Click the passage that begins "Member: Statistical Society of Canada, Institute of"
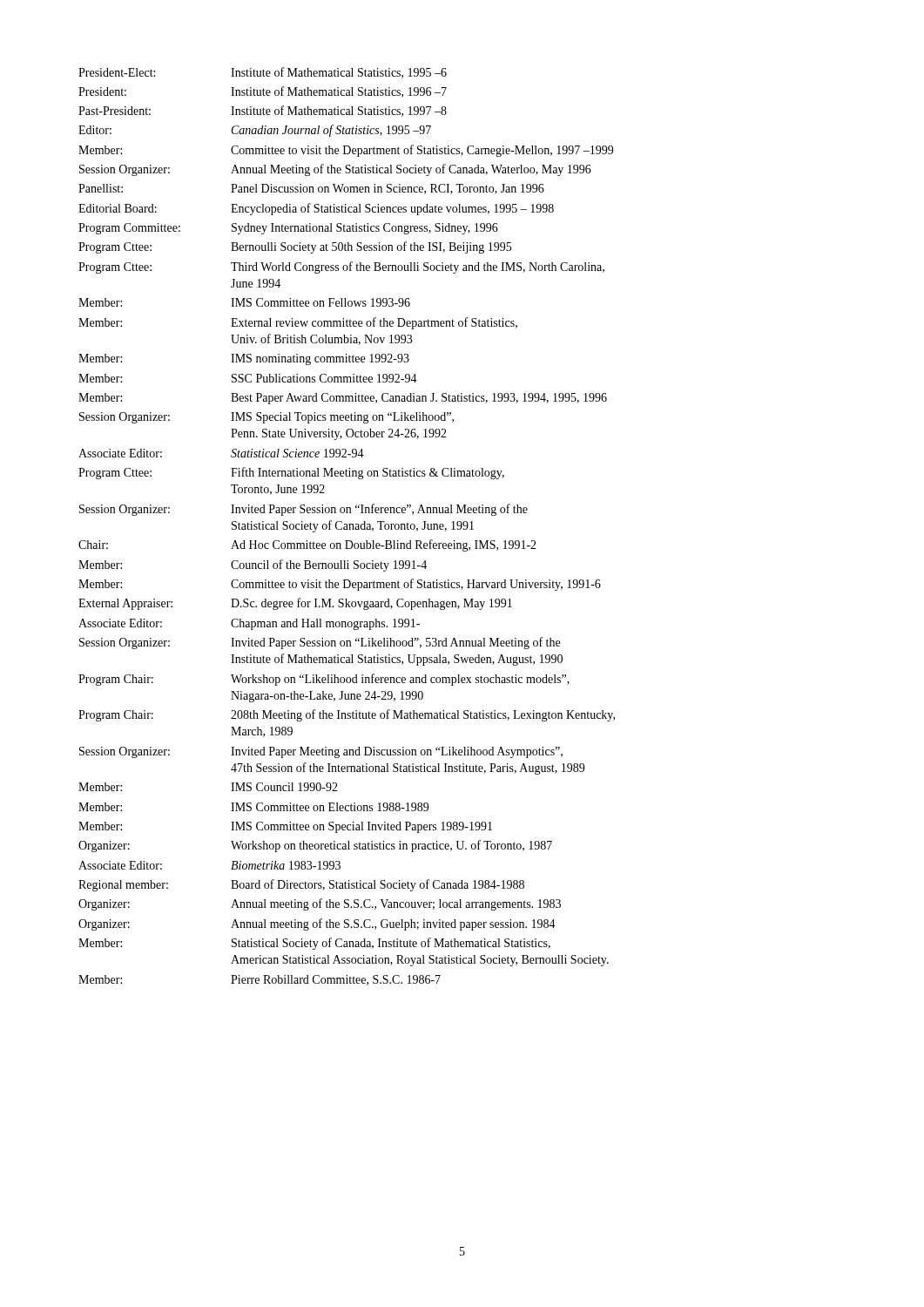The width and height of the screenshot is (924, 1307). tap(462, 952)
